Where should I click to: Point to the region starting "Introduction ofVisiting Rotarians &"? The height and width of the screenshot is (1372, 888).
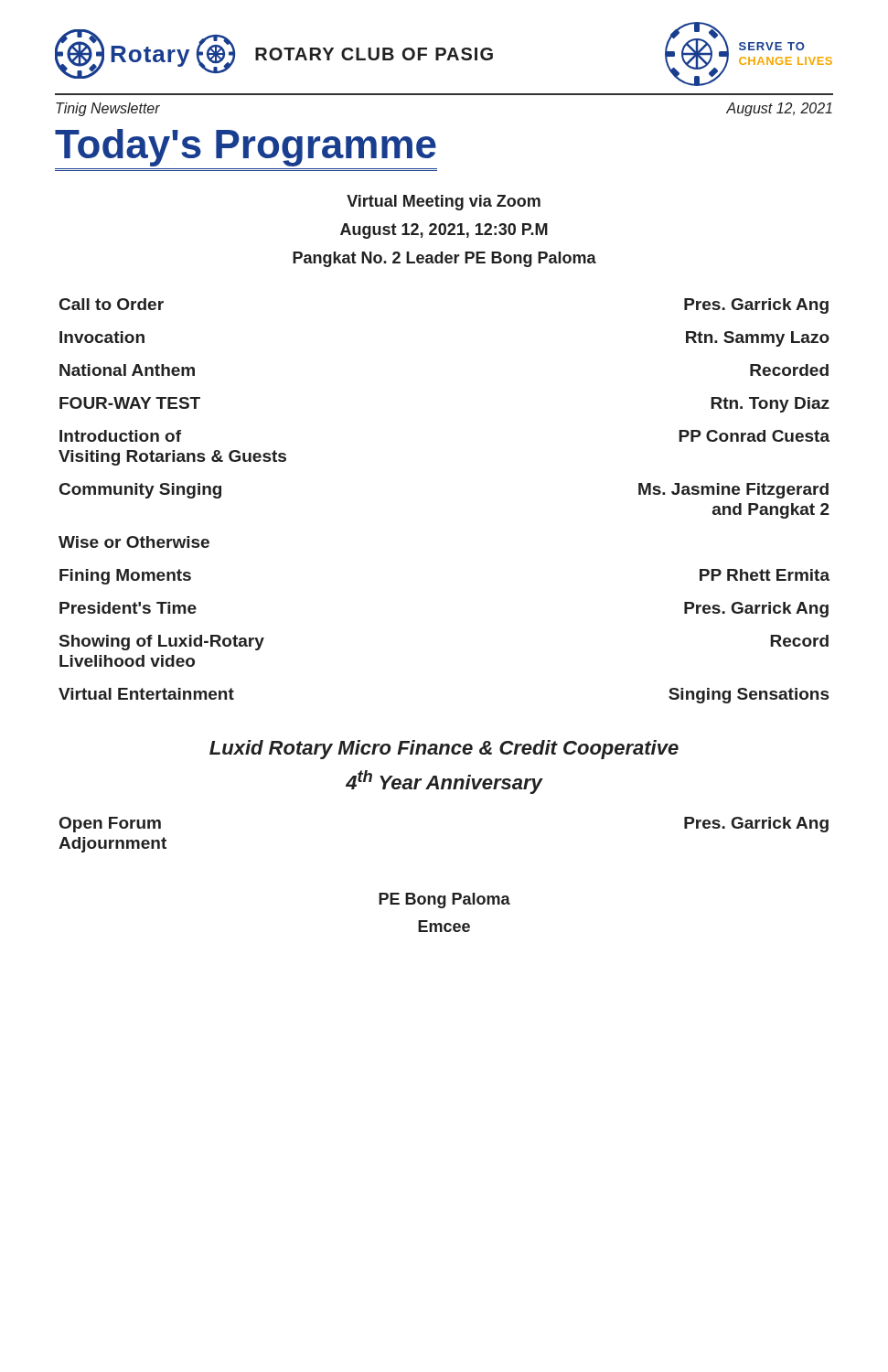click(173, 446)
